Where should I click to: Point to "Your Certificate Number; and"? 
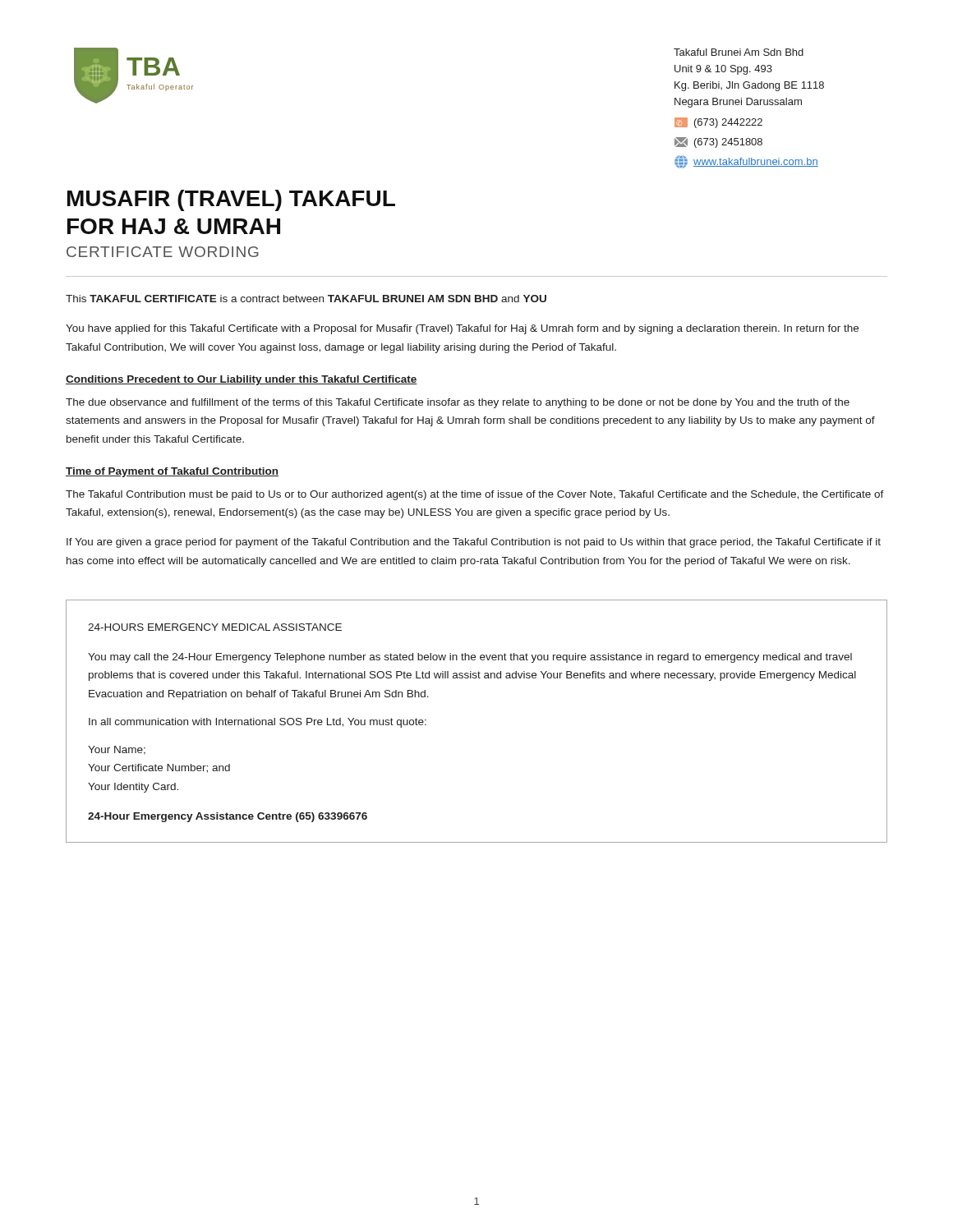point(159,768)
